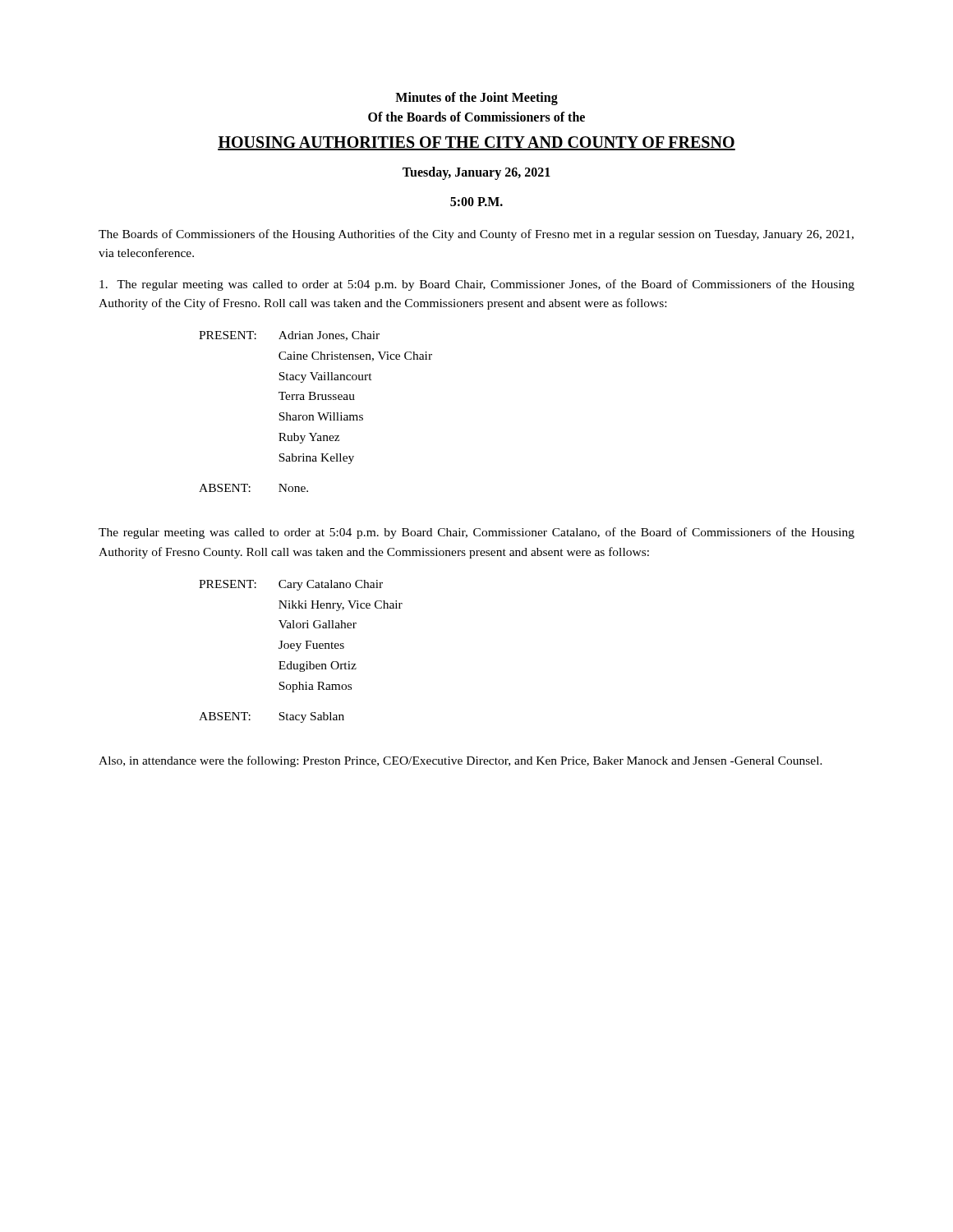
Task: Click on the text block containing "Also, in attendance"
Action: pyautogui.click(x=461, y=761)
